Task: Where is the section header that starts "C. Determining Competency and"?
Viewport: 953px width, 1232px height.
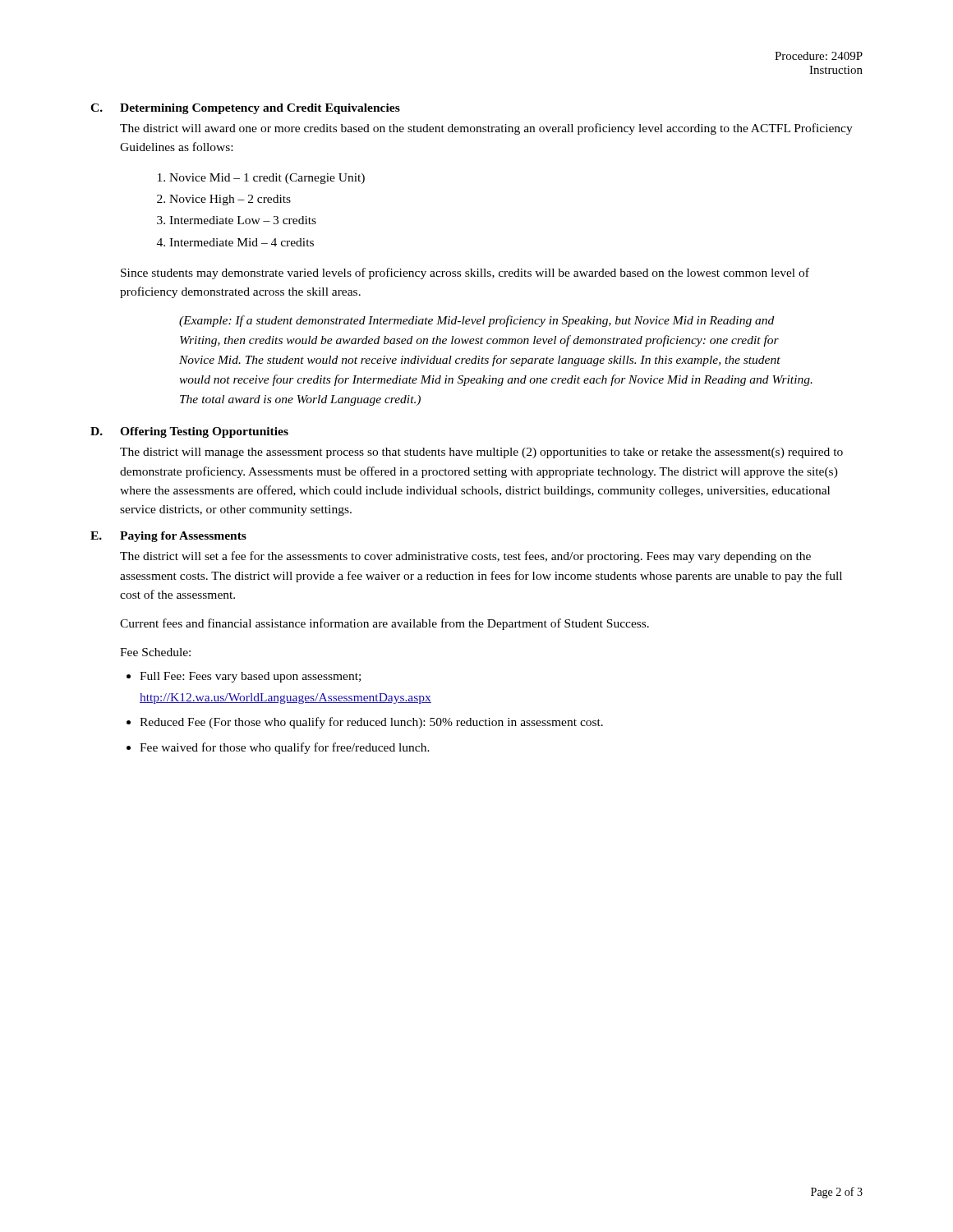Action: coord(245,109)
